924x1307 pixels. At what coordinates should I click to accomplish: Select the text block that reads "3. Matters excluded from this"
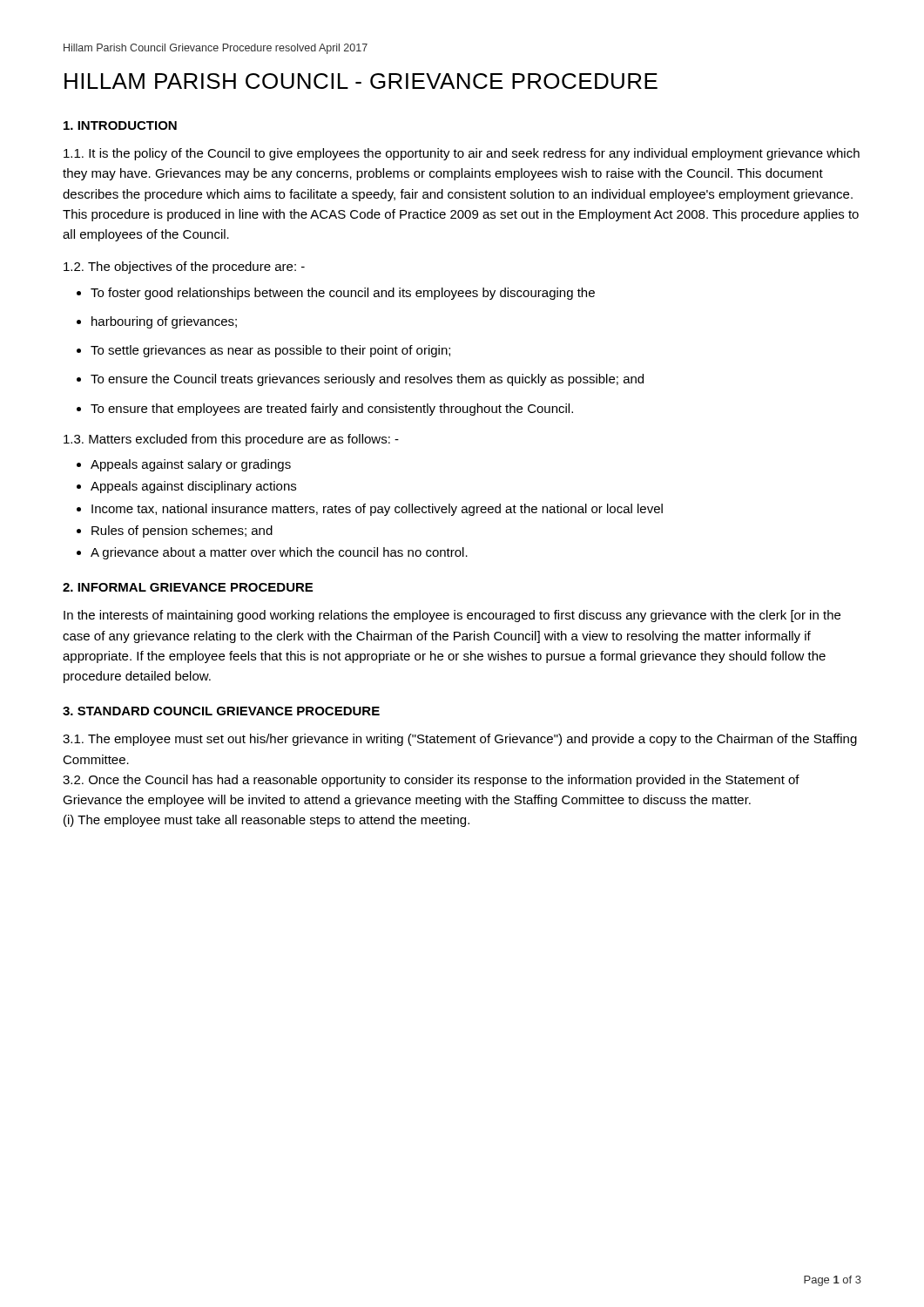tap(231, 438)
